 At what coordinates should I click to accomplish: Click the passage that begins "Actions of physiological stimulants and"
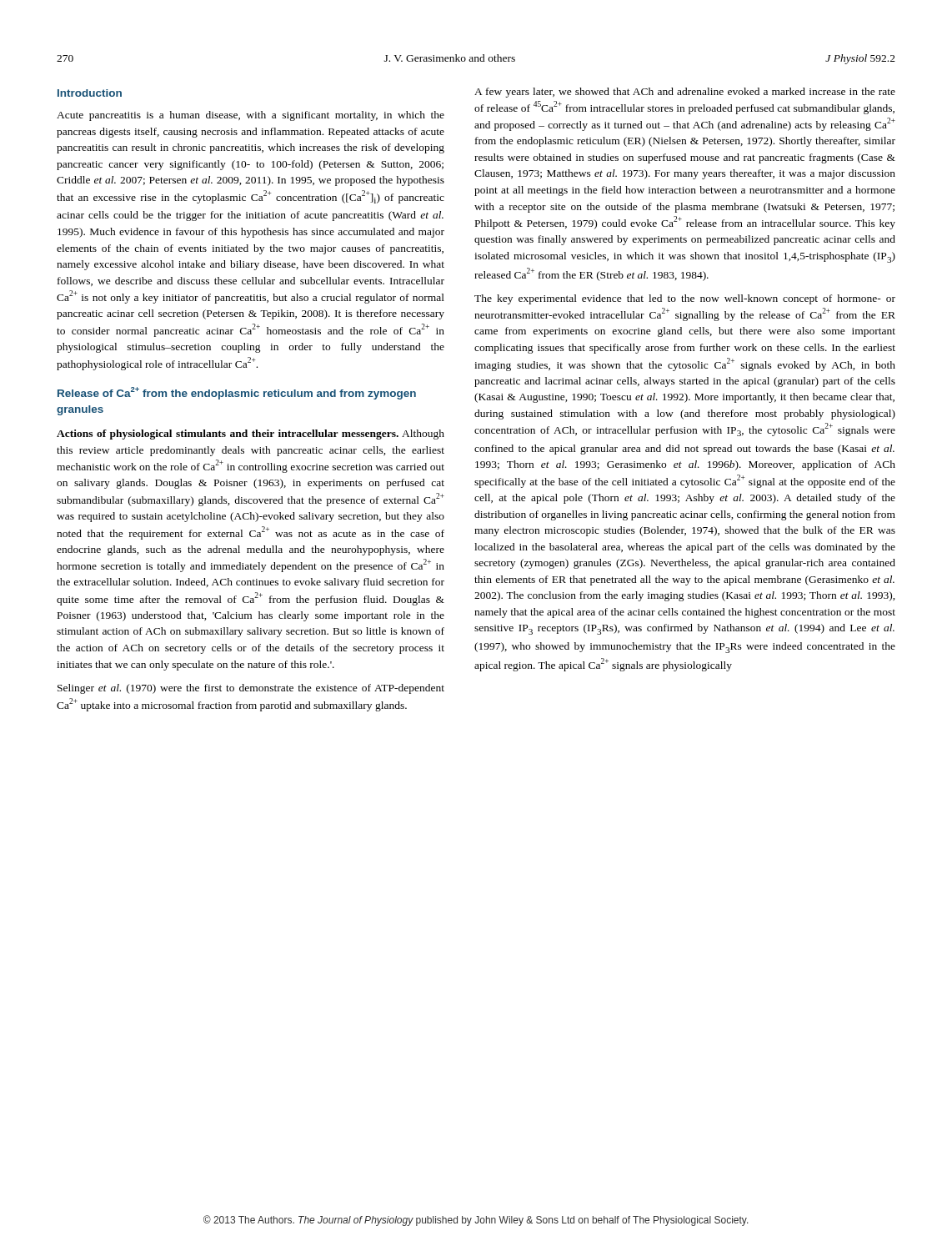[x=250, y=569]
